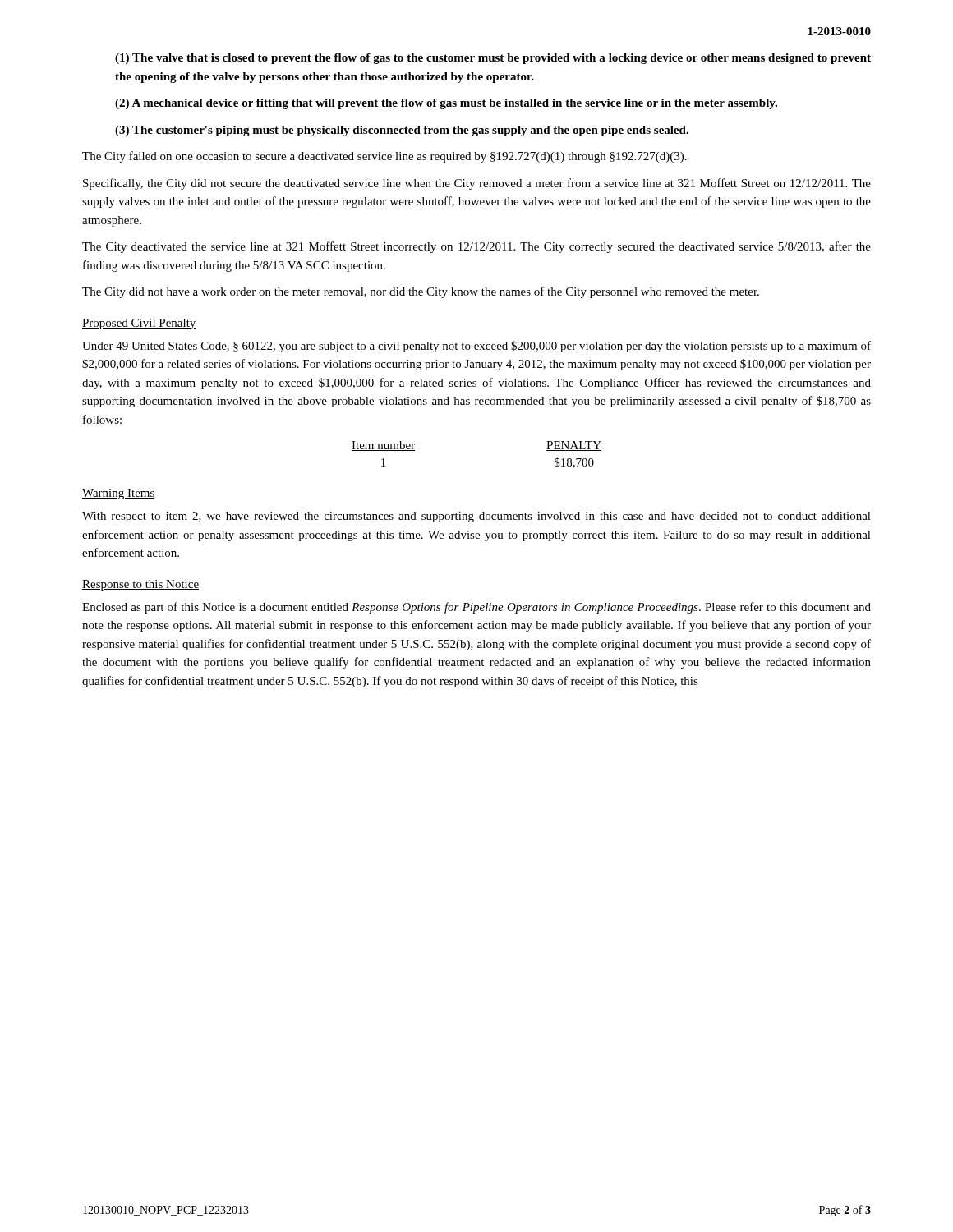Navigate to the element starting "The City deactivated the"
This screenshot has width=953, height=1232.
[476, 256]
